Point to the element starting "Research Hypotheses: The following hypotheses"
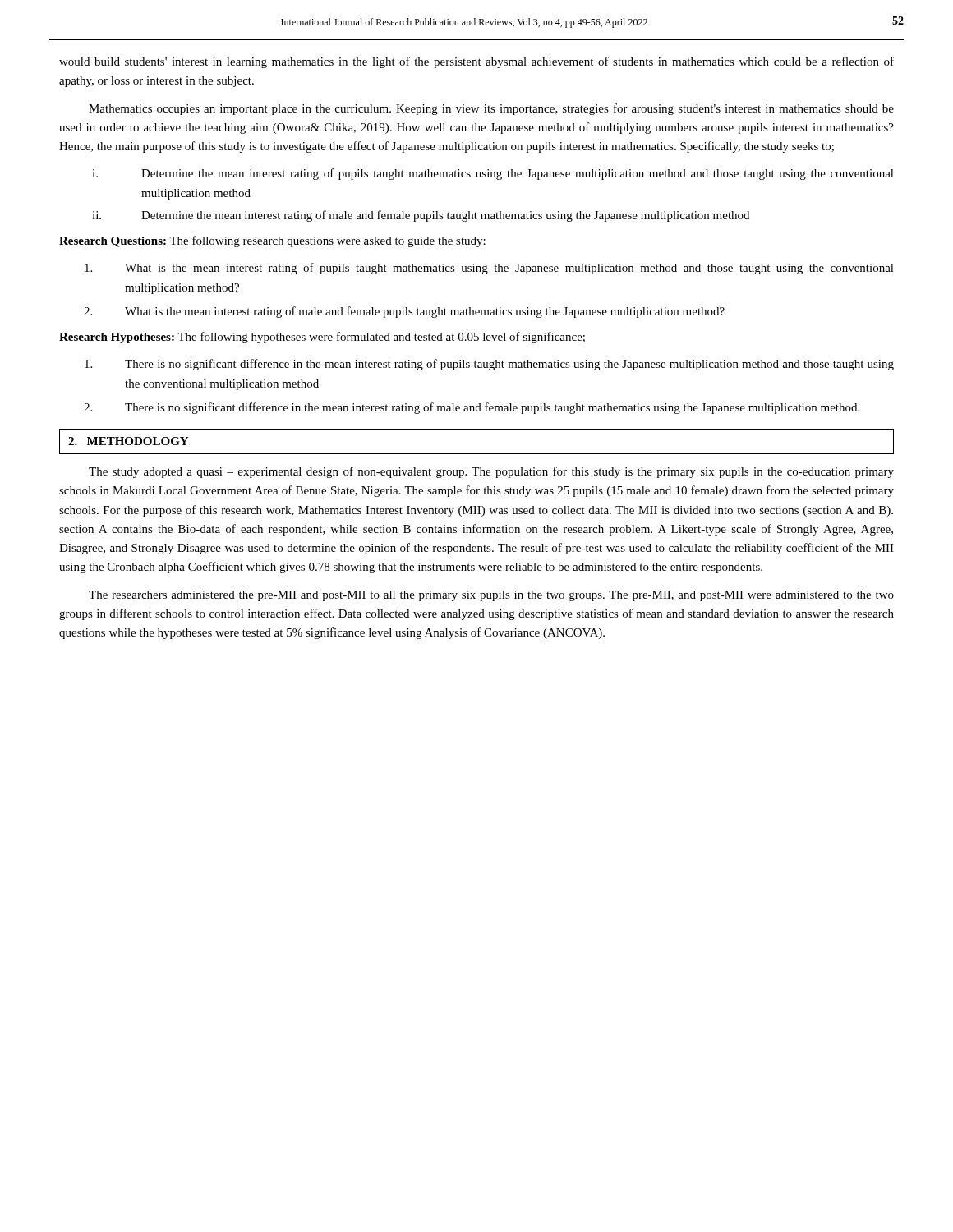Viewport: 953px width, 1232px height. [476, 337]
